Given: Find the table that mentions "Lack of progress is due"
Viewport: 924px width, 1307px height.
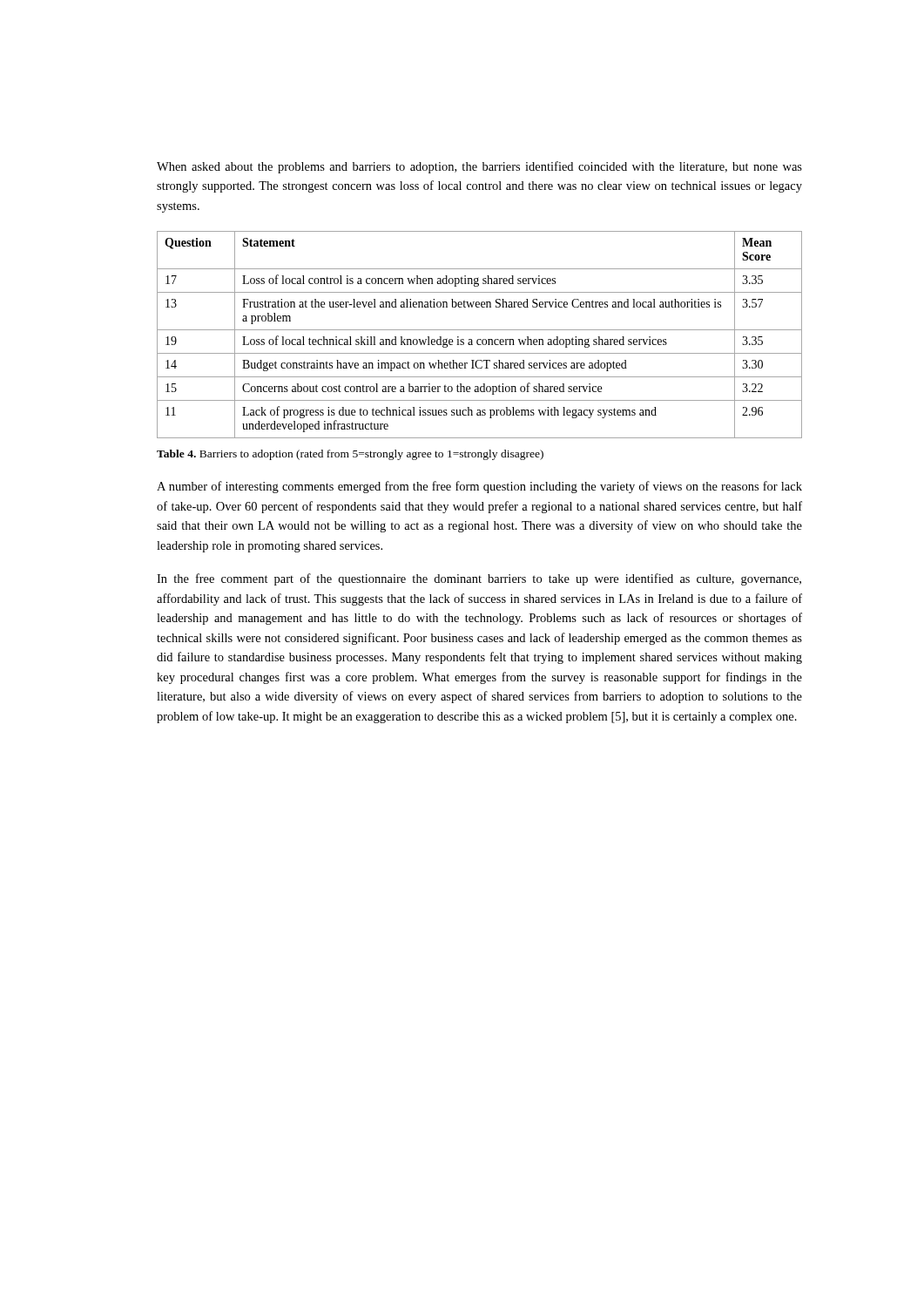Looking at the screenshot, I should click(479, 335).
